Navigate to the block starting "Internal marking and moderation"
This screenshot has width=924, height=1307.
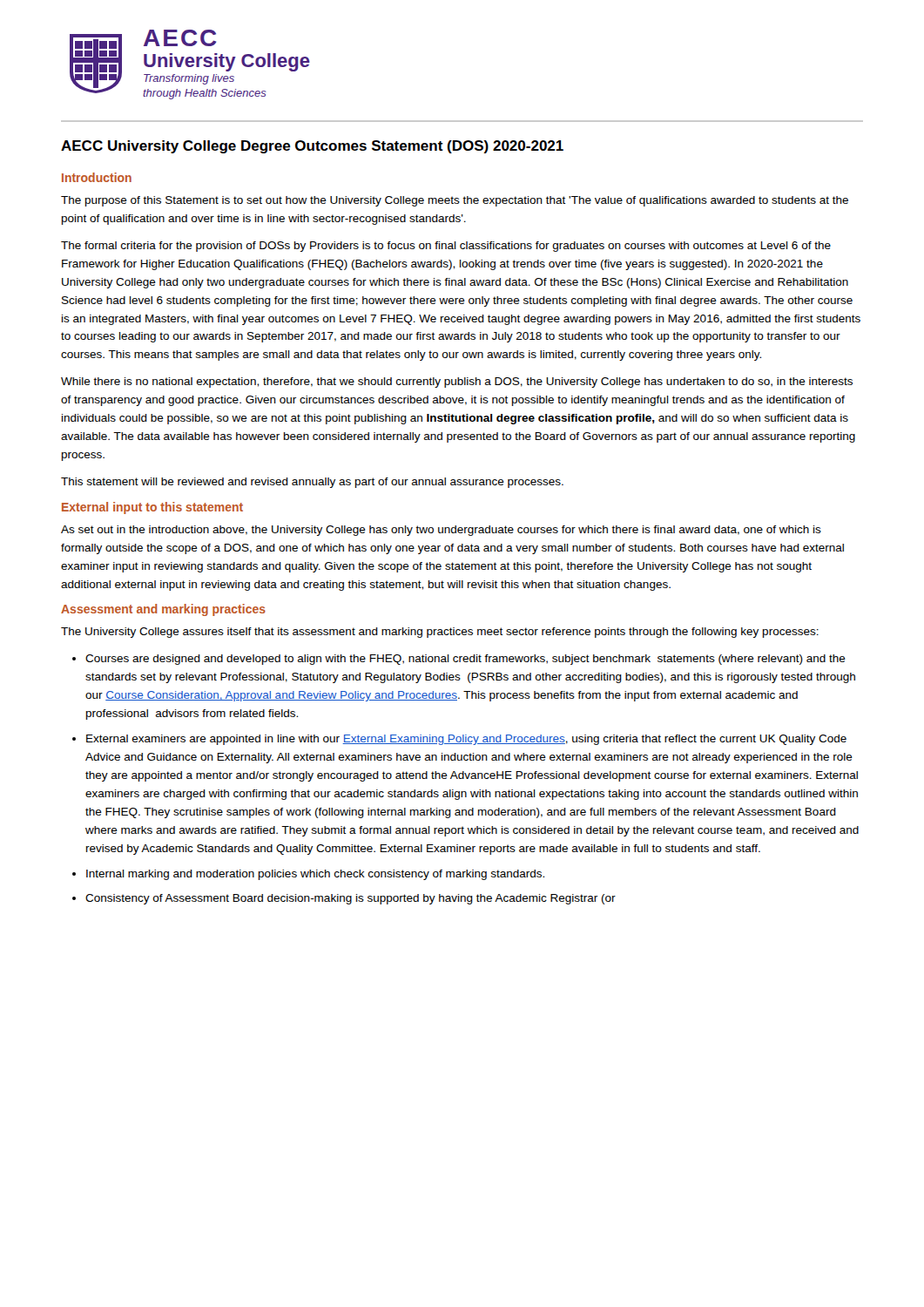(x=315, y=873)
